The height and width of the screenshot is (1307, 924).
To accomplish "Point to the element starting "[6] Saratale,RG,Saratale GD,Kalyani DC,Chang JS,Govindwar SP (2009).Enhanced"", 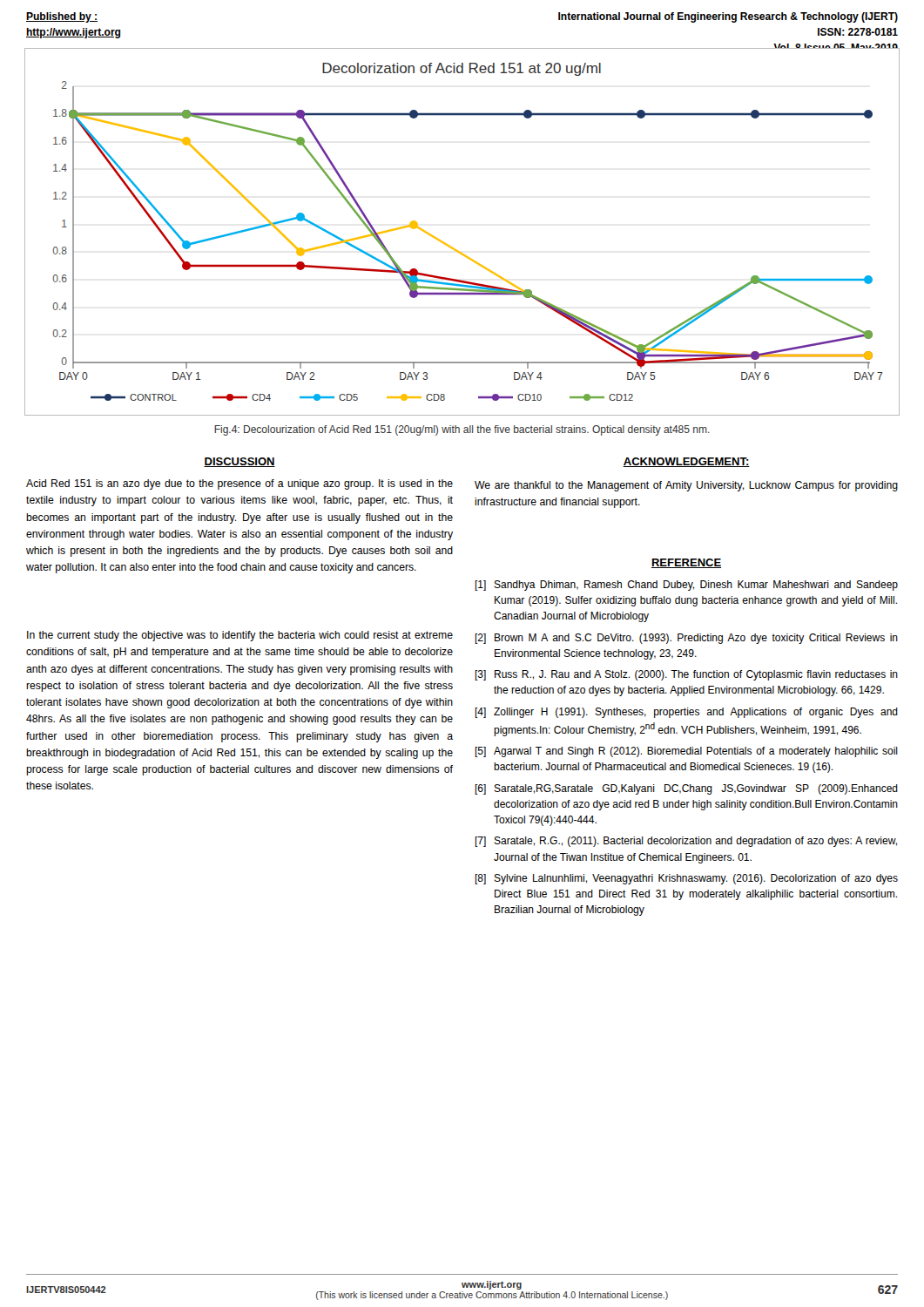I will click(x=686, y=804).
